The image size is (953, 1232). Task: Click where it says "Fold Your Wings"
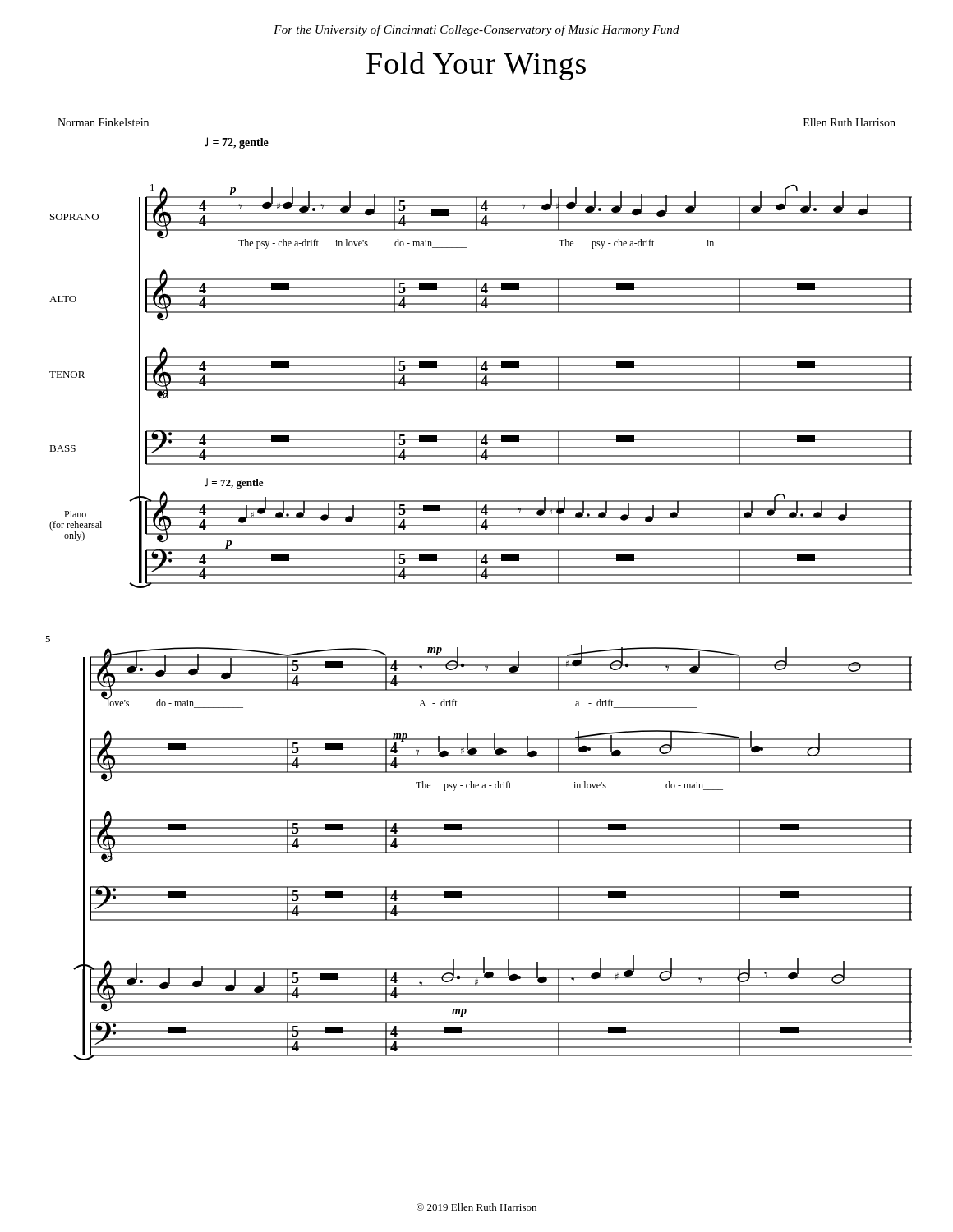[x=476, y=63]
